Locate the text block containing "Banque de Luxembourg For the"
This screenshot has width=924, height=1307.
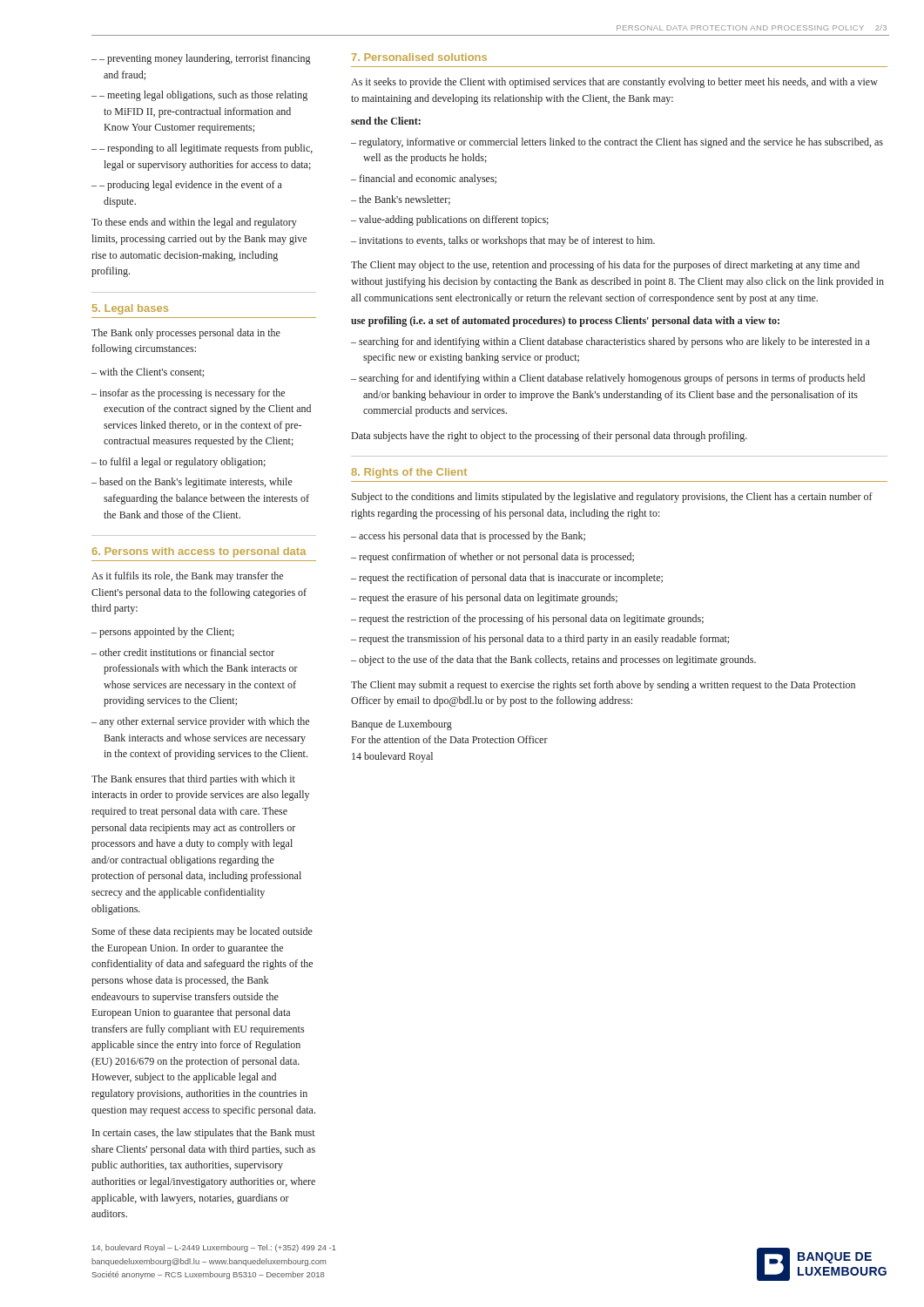449,740
